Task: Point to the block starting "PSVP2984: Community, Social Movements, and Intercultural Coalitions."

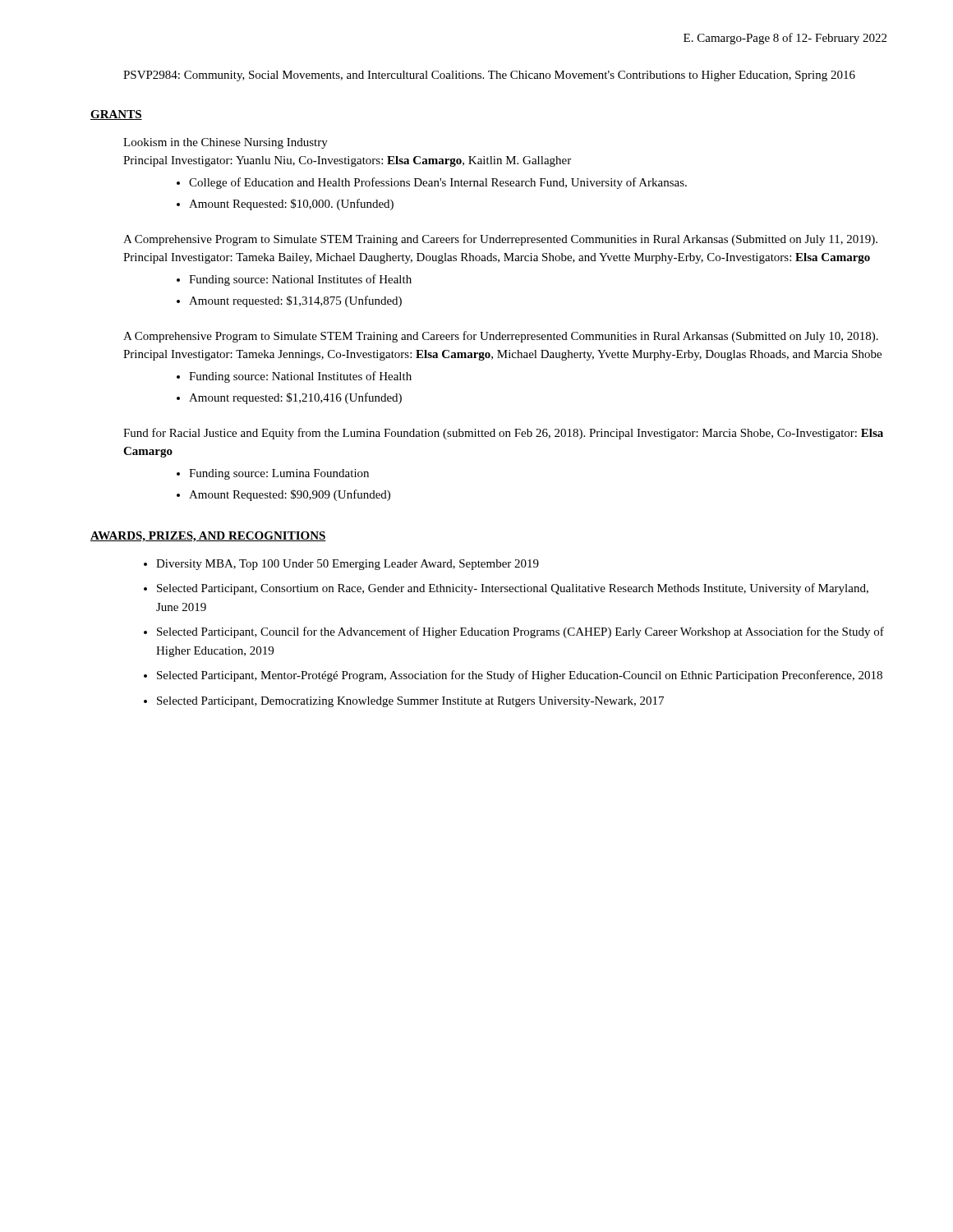Action: (x=489, y=75)
